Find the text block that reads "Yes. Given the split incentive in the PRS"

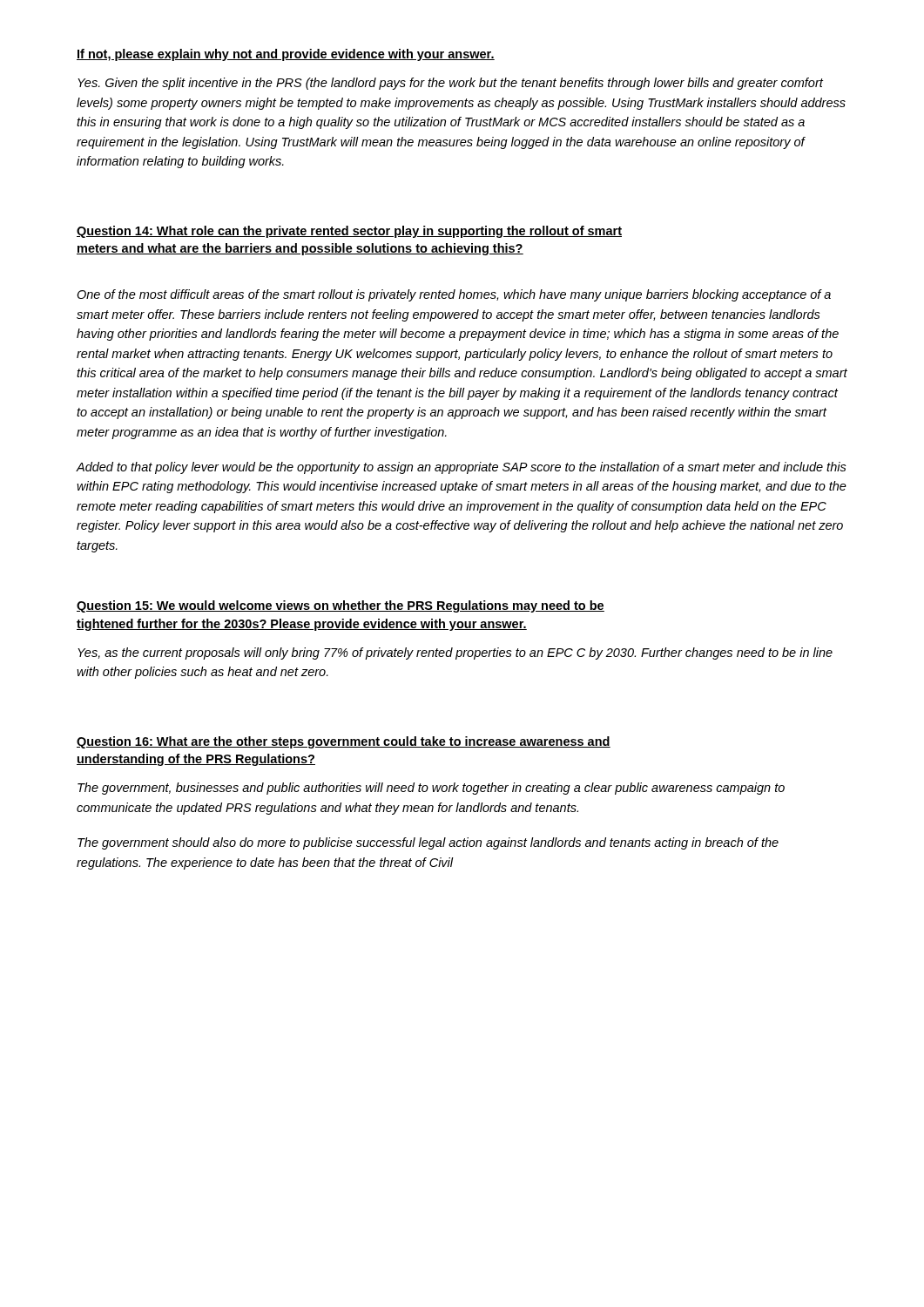(x=461, y=122)
